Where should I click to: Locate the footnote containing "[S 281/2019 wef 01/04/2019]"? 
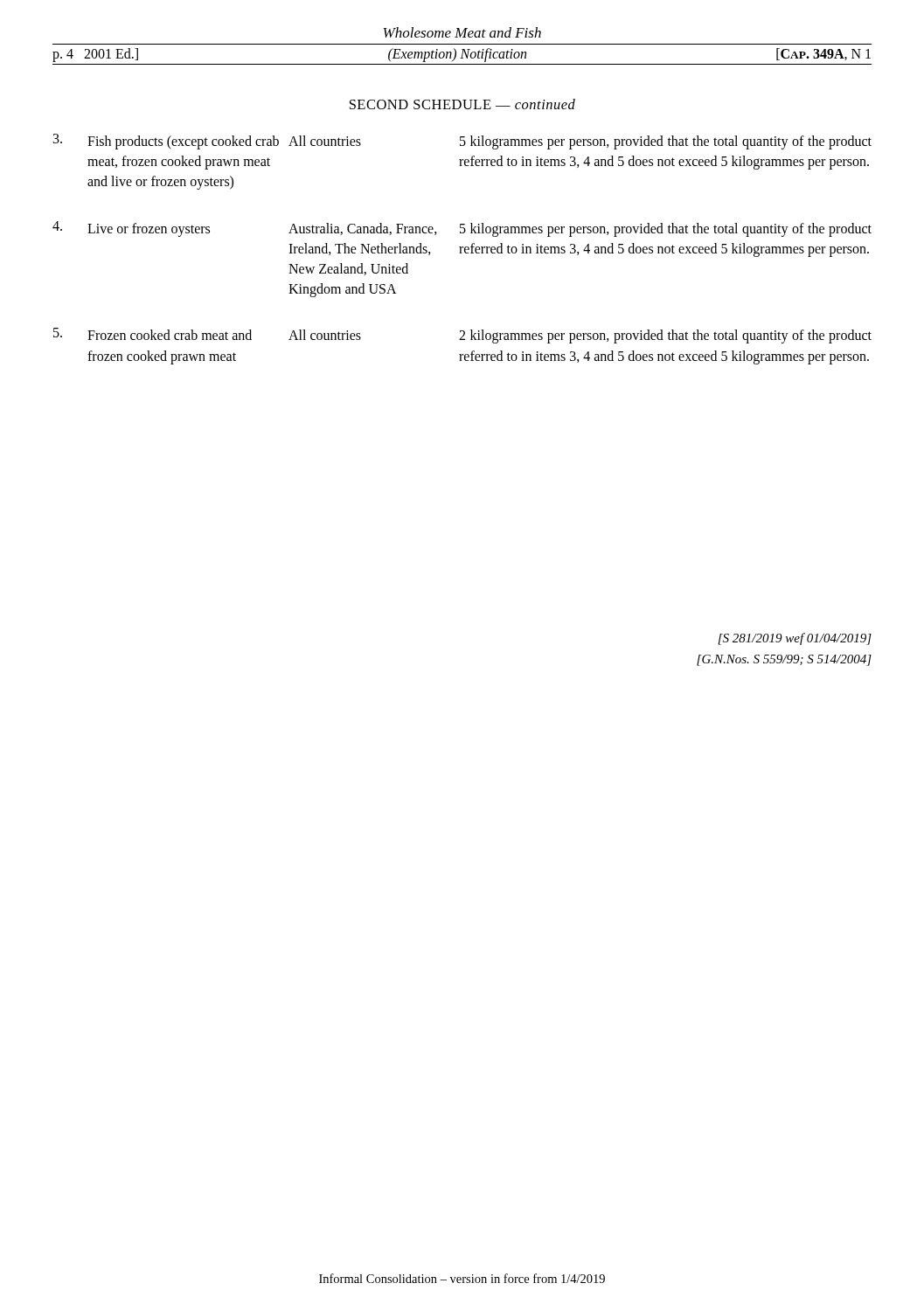(795, 639)
